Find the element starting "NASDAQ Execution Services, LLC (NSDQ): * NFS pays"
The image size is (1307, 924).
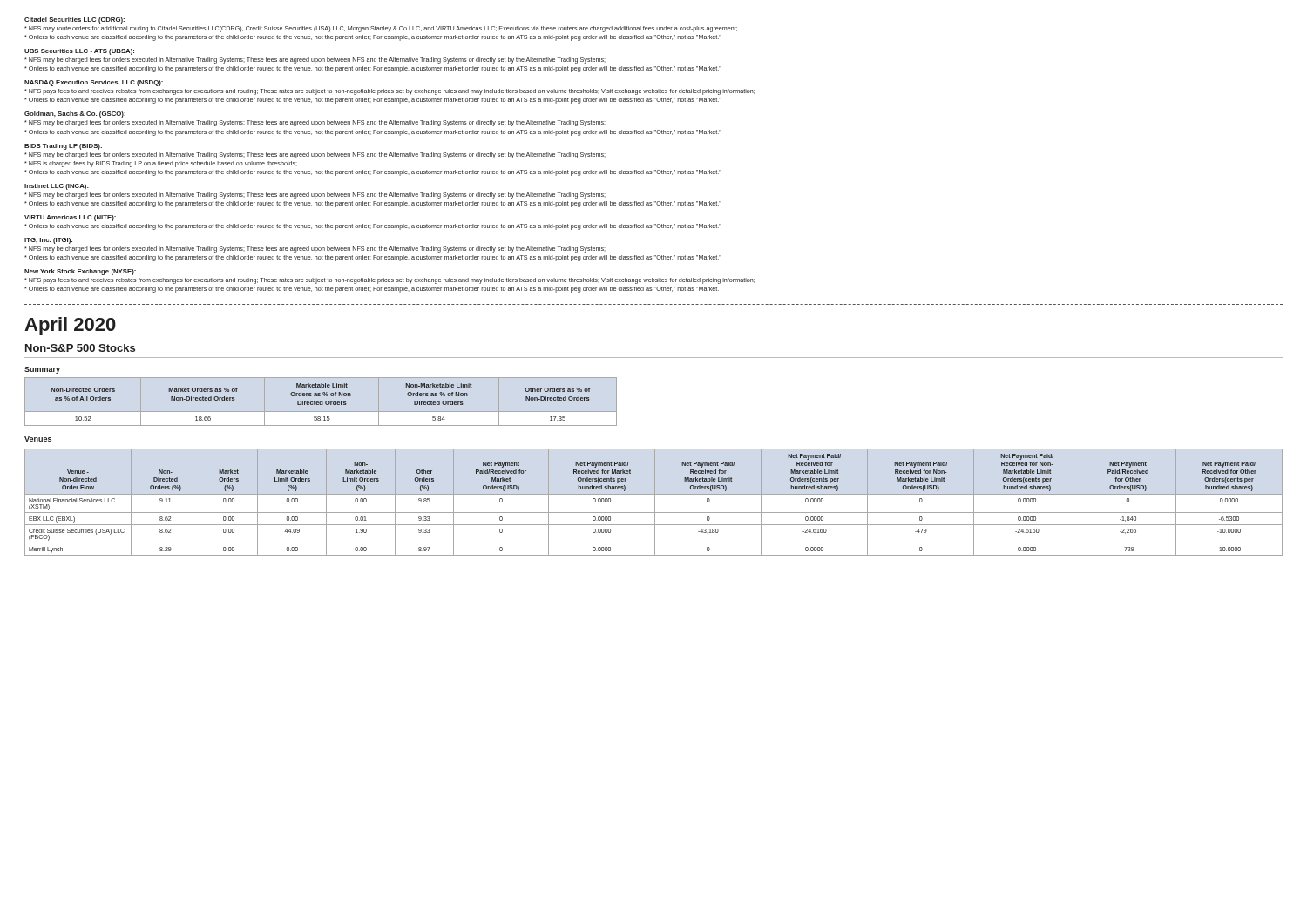click(654, 92)
